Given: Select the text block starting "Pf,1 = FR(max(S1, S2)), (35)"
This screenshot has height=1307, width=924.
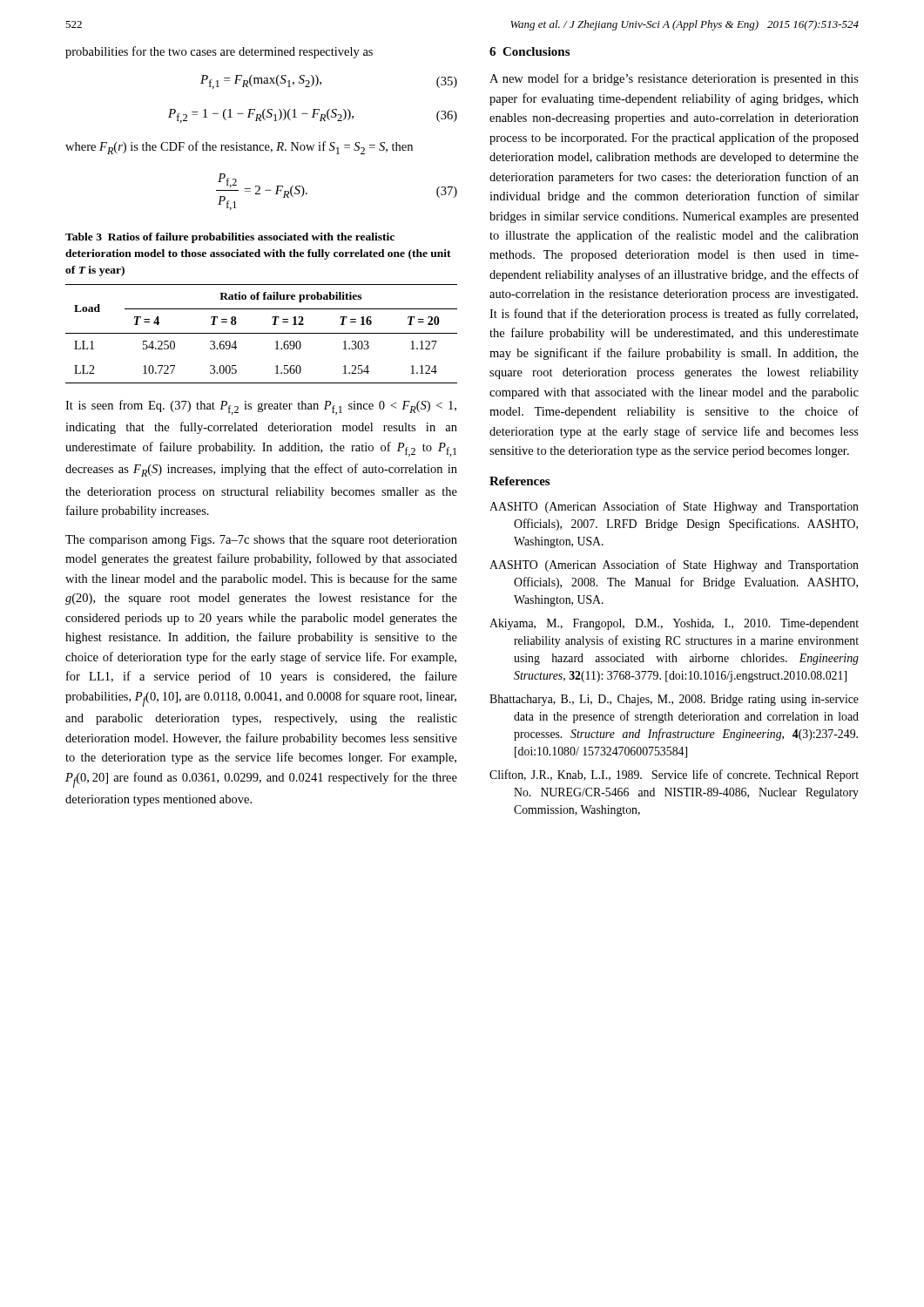Looking at the screenshot, I should [x=329, y=82].
